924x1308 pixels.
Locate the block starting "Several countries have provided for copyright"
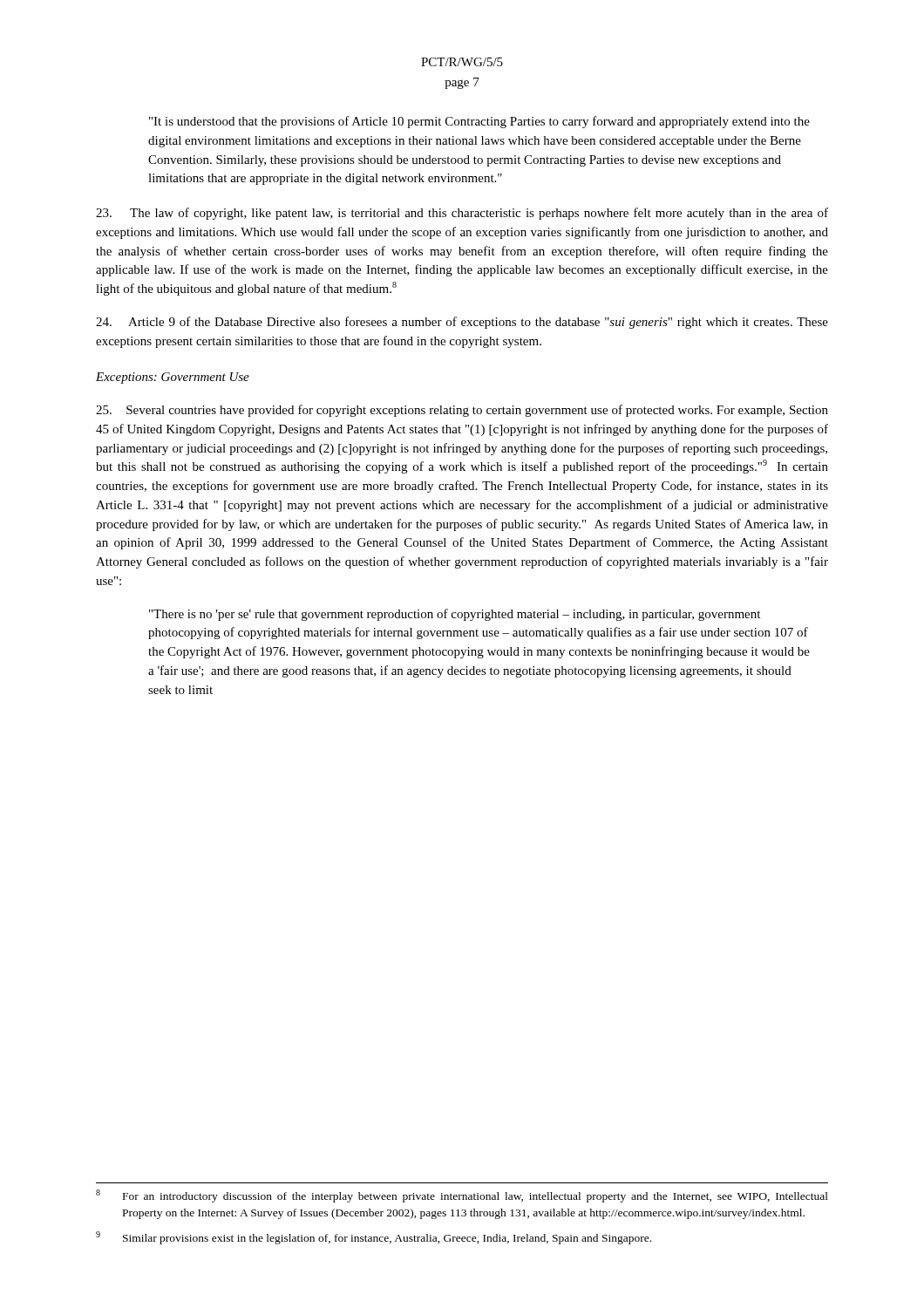coord(462,495)
